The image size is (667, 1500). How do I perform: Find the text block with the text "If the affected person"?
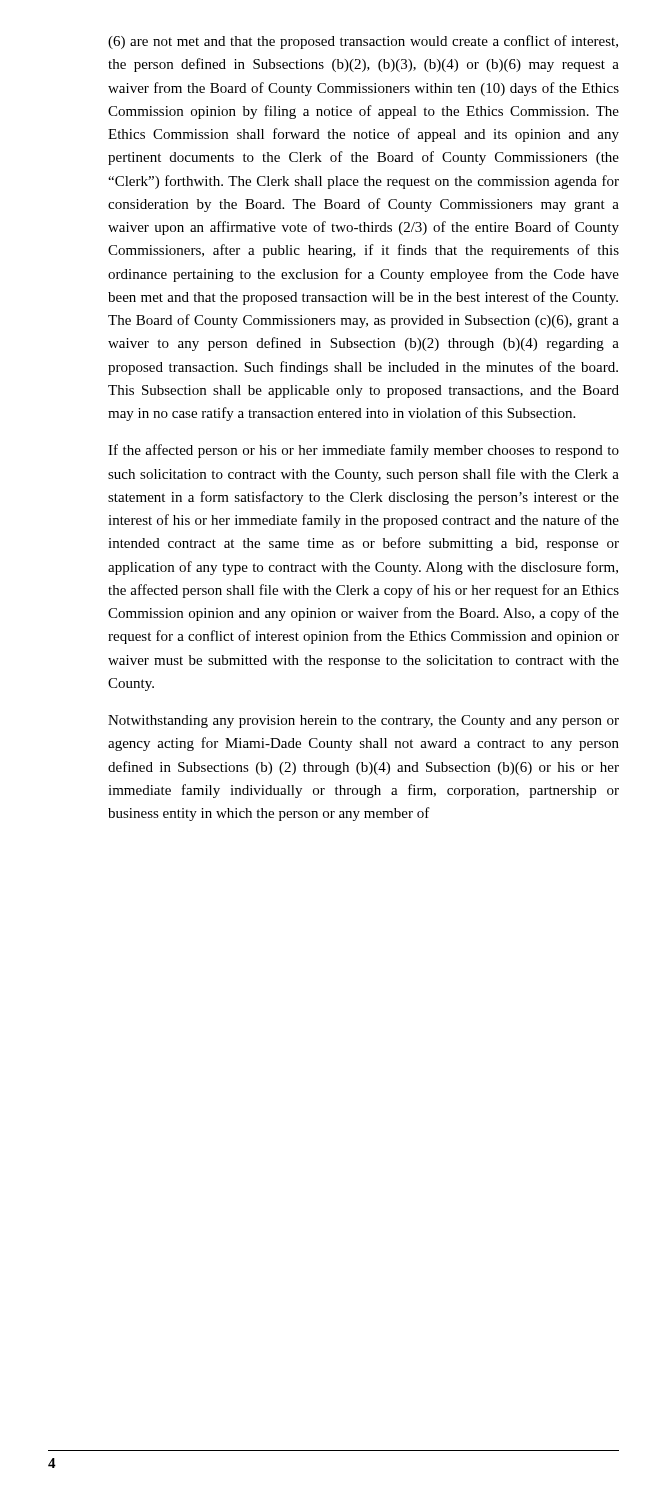pyautogui.click(x=363, y=566)
